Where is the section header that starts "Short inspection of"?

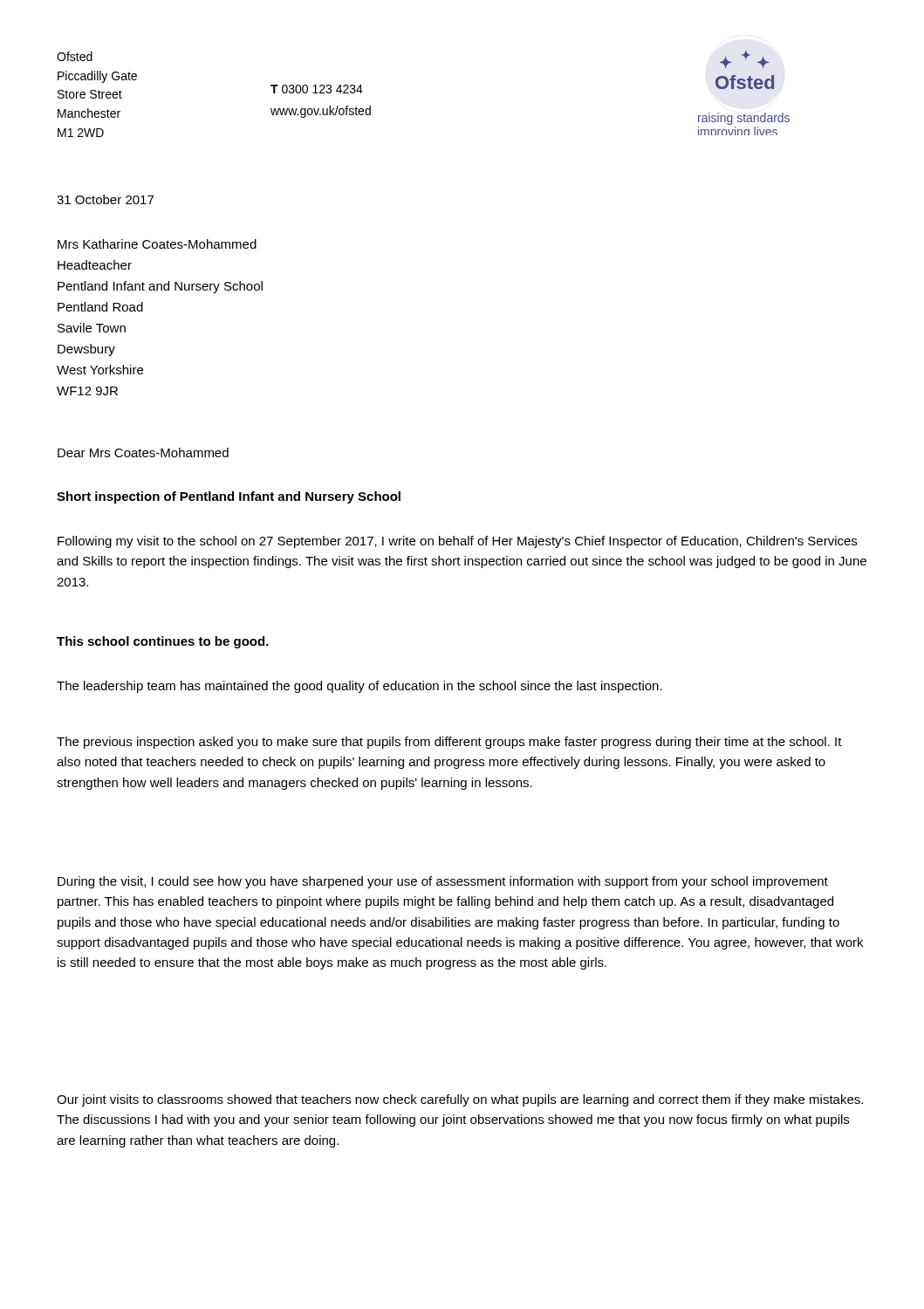tap(229, 496)
